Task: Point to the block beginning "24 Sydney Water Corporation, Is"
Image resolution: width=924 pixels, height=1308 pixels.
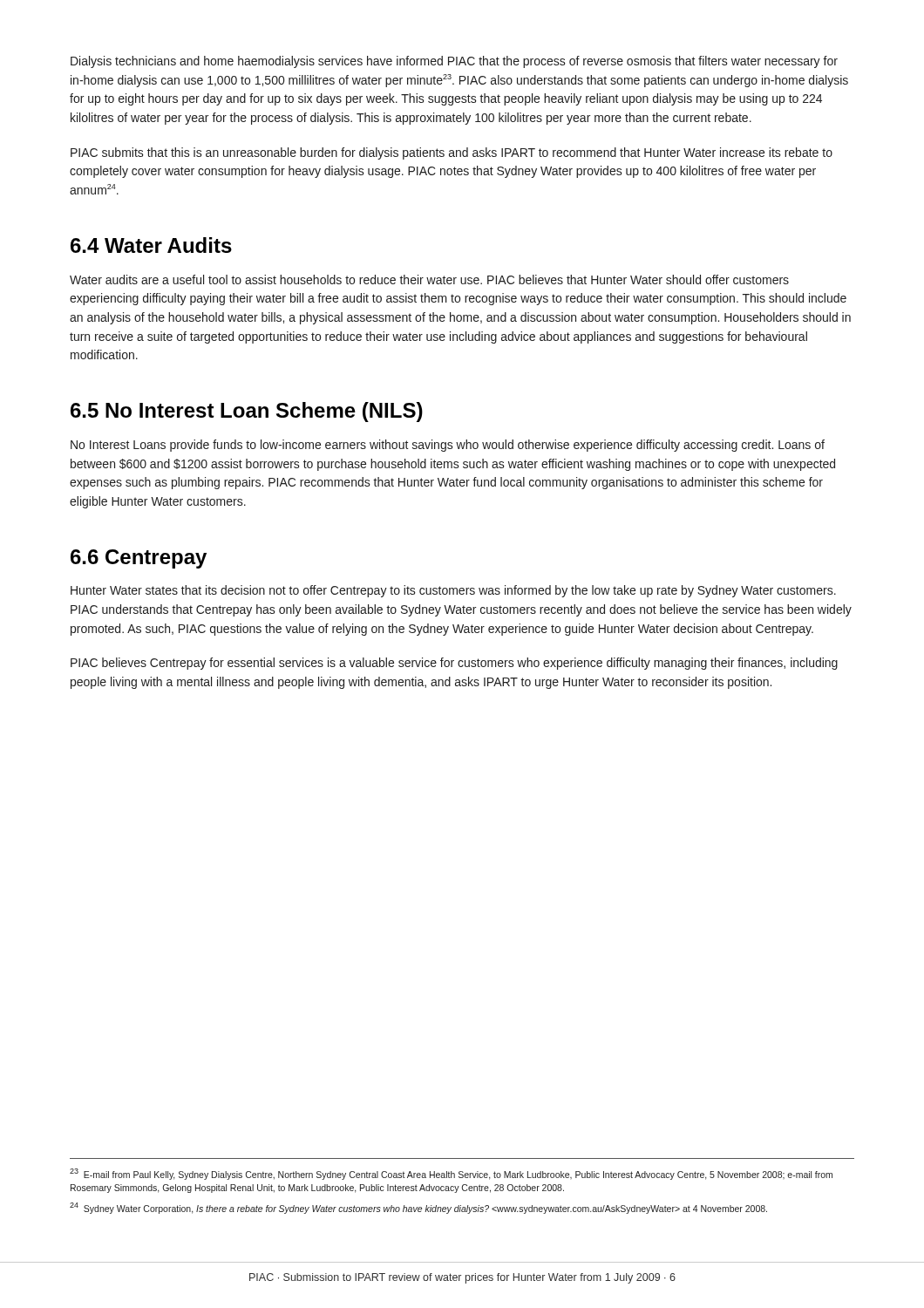Action: (419, 1207)
